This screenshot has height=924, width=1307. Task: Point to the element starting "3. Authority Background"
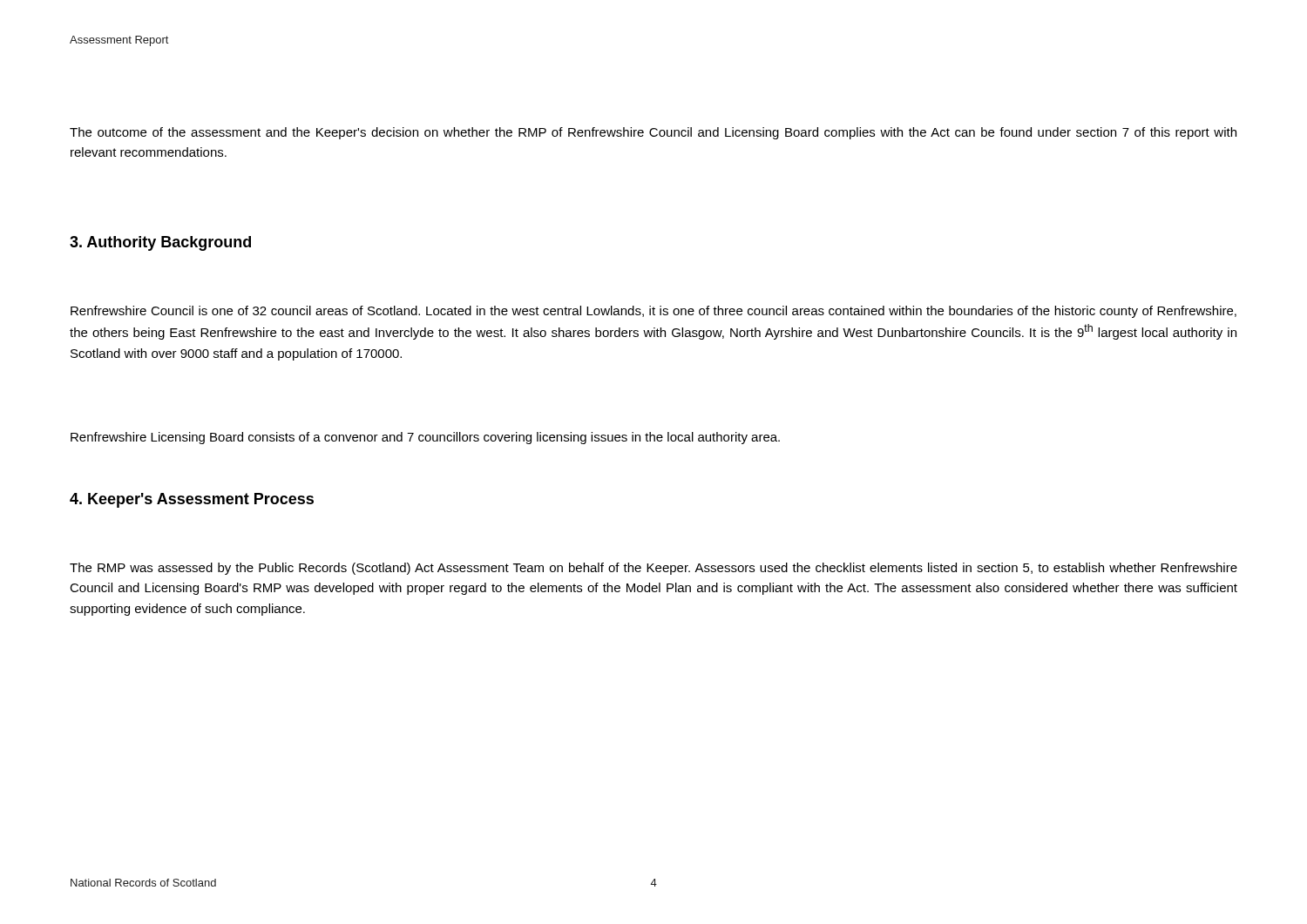[160, 243]
